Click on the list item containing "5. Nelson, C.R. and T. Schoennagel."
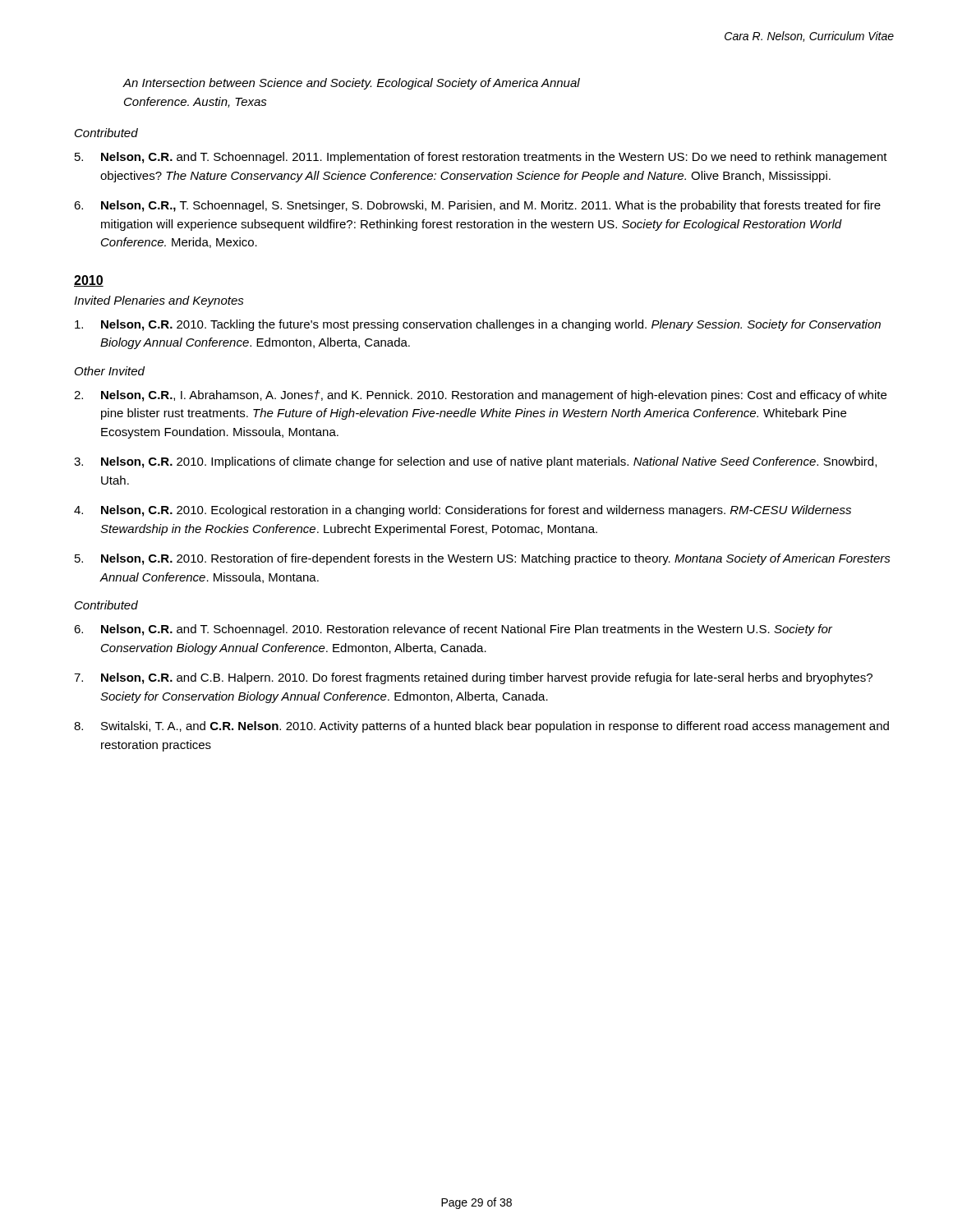This screenshot has height=1232, width=953. [484, 166]
